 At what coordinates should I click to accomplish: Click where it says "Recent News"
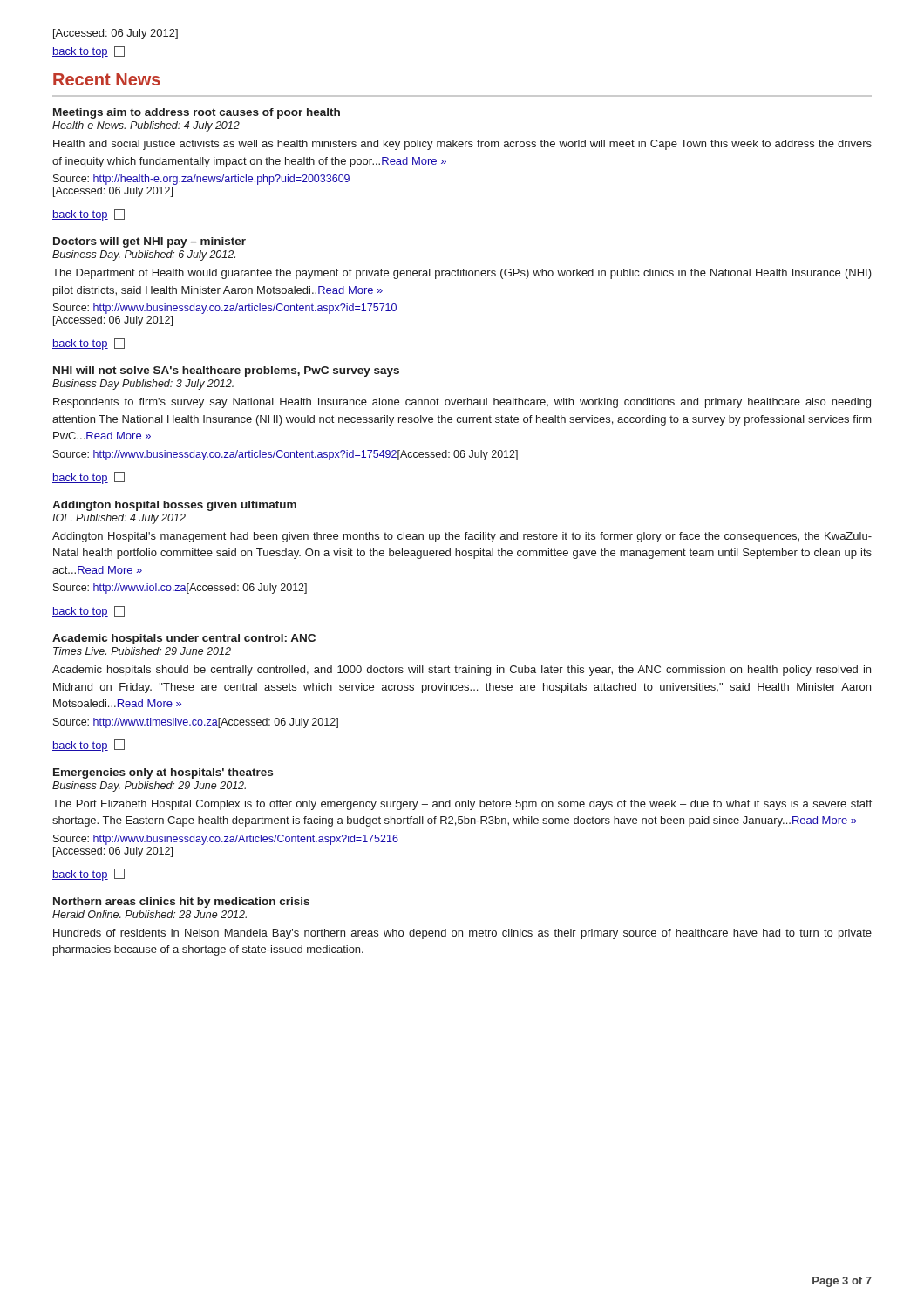pos(107,79)
